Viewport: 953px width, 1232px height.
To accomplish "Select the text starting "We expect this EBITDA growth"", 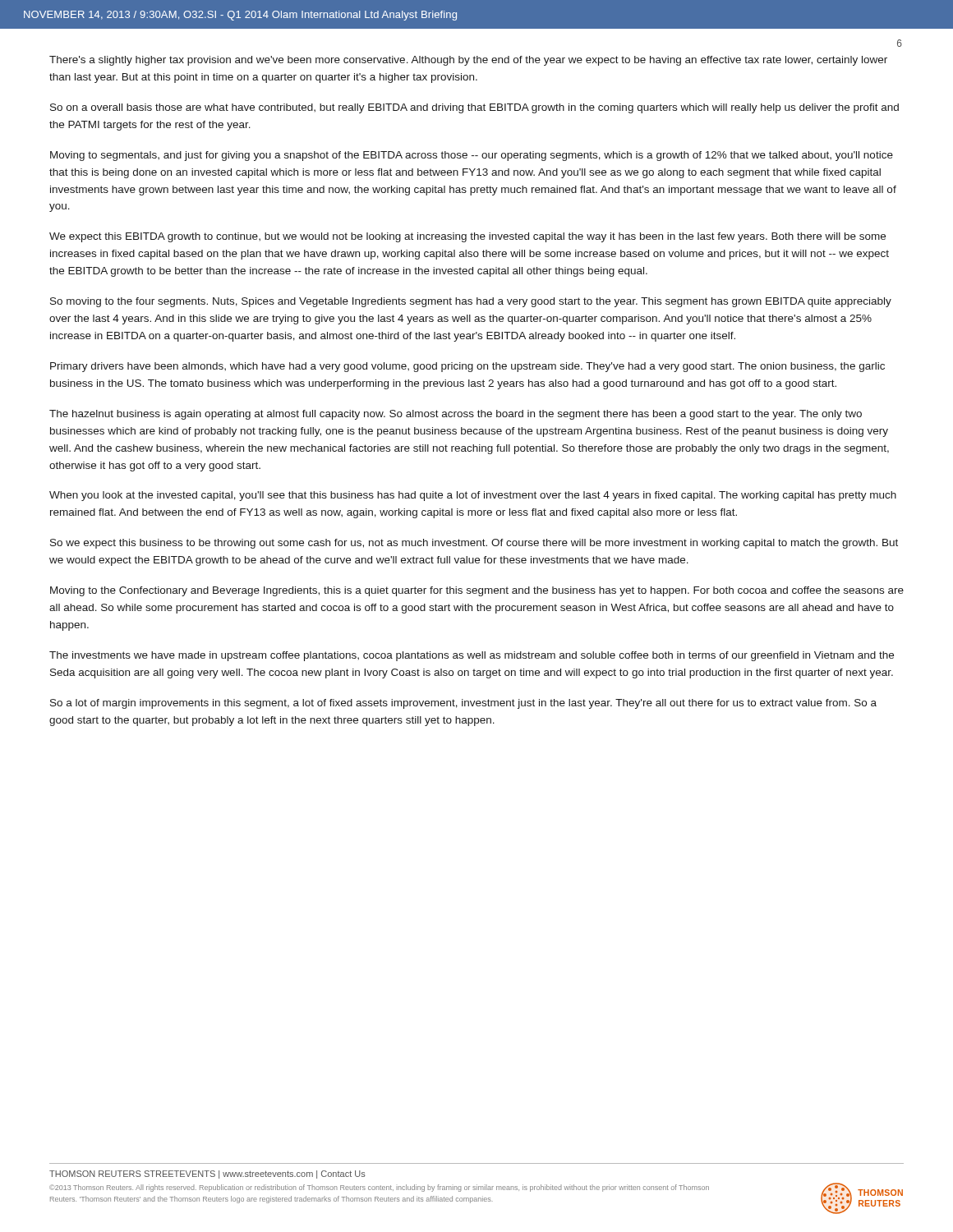I will point(469,254).
